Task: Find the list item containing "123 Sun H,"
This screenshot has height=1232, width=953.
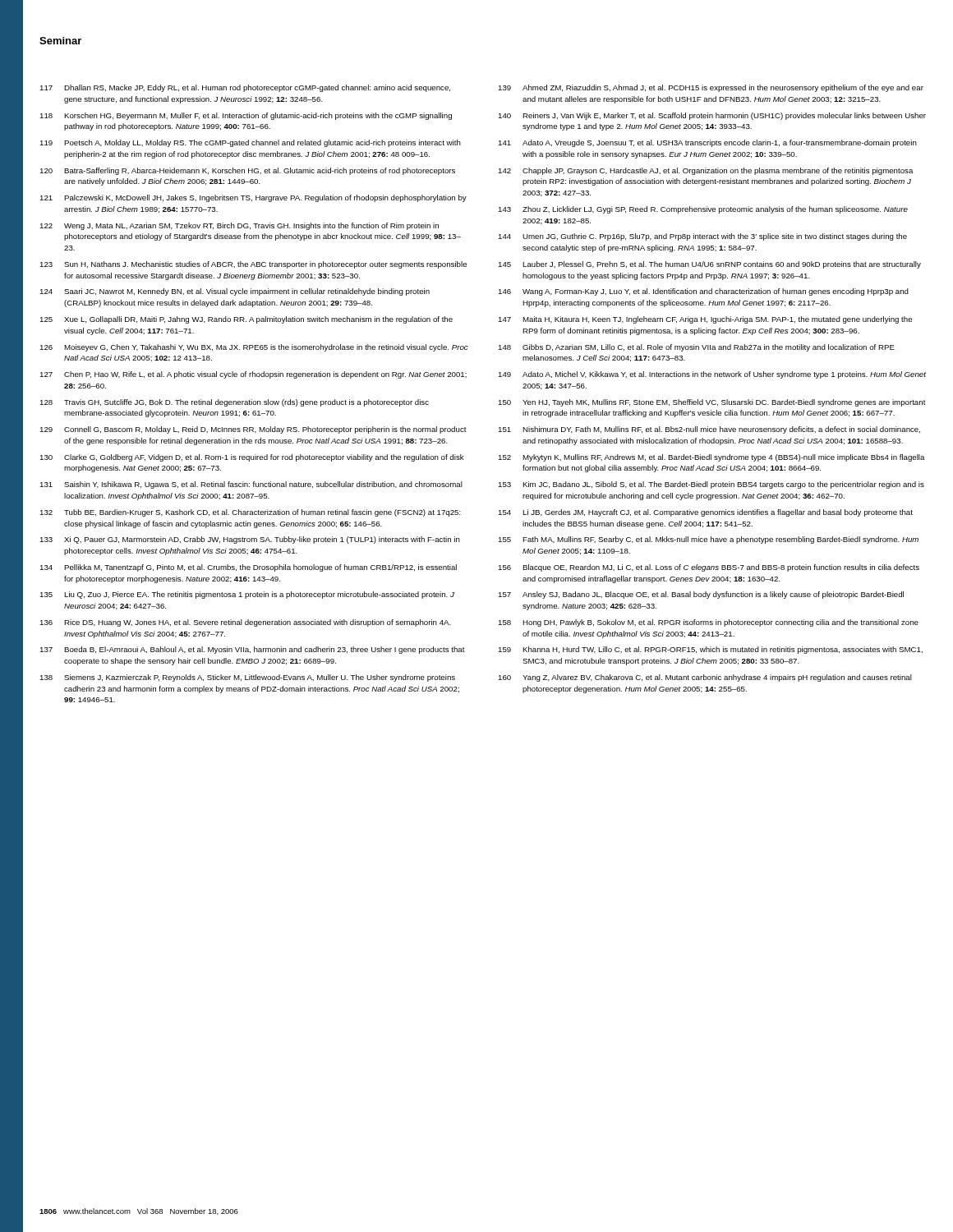Action: (254, 270)
